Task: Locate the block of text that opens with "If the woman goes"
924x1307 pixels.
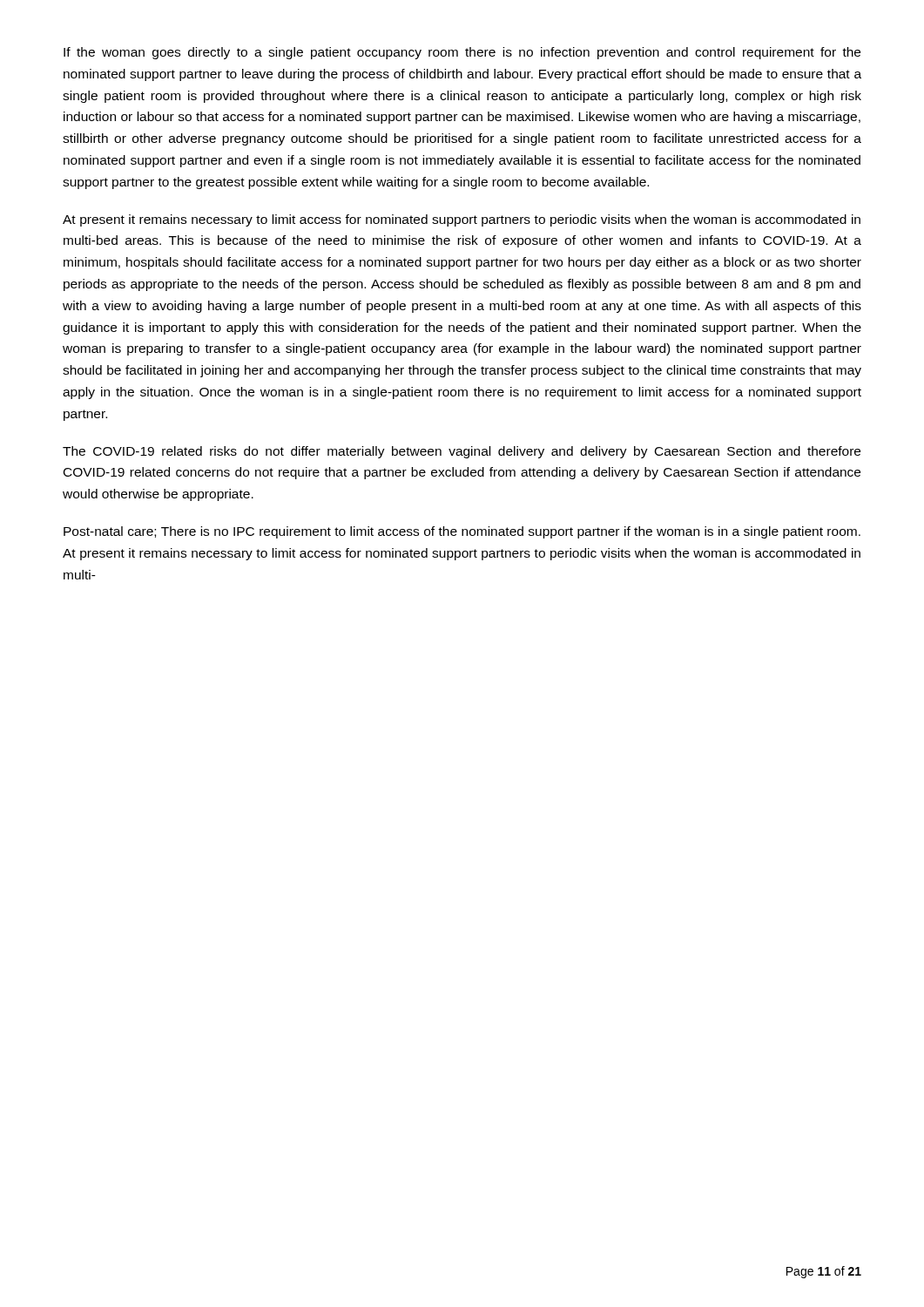Action: point(462,117)
